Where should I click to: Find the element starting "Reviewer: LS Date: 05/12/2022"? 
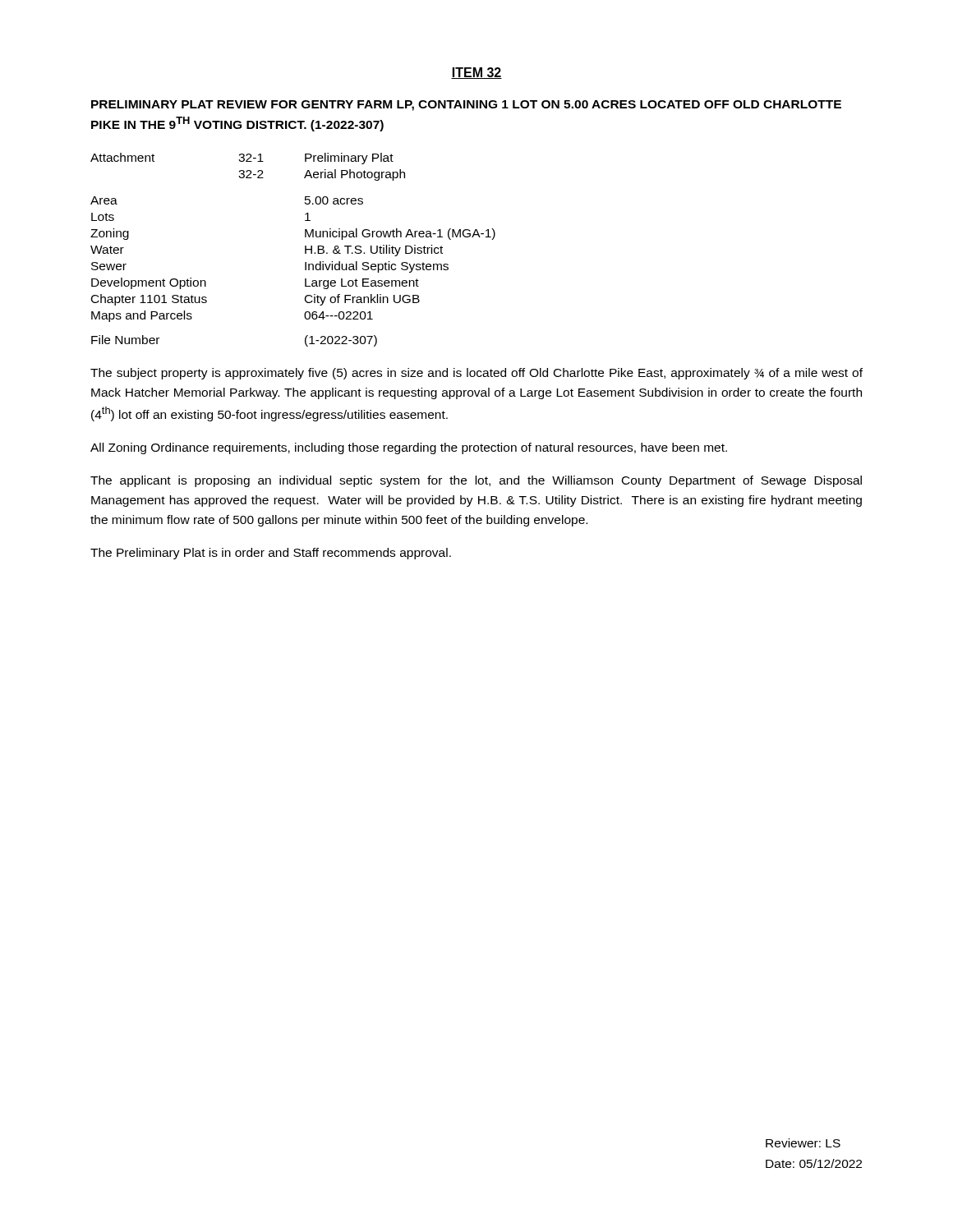814,1153
